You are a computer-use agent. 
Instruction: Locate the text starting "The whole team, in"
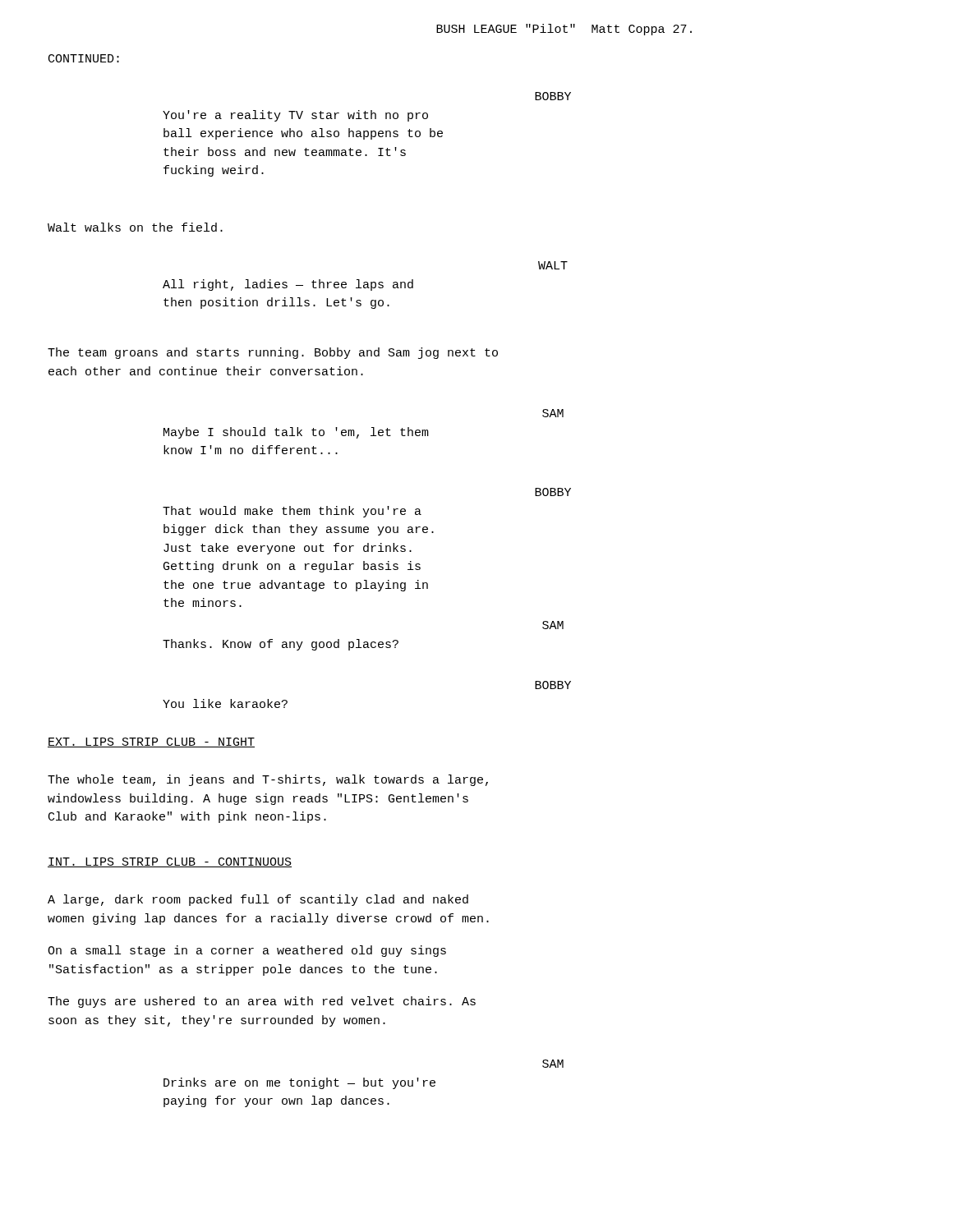coord(270,799)
